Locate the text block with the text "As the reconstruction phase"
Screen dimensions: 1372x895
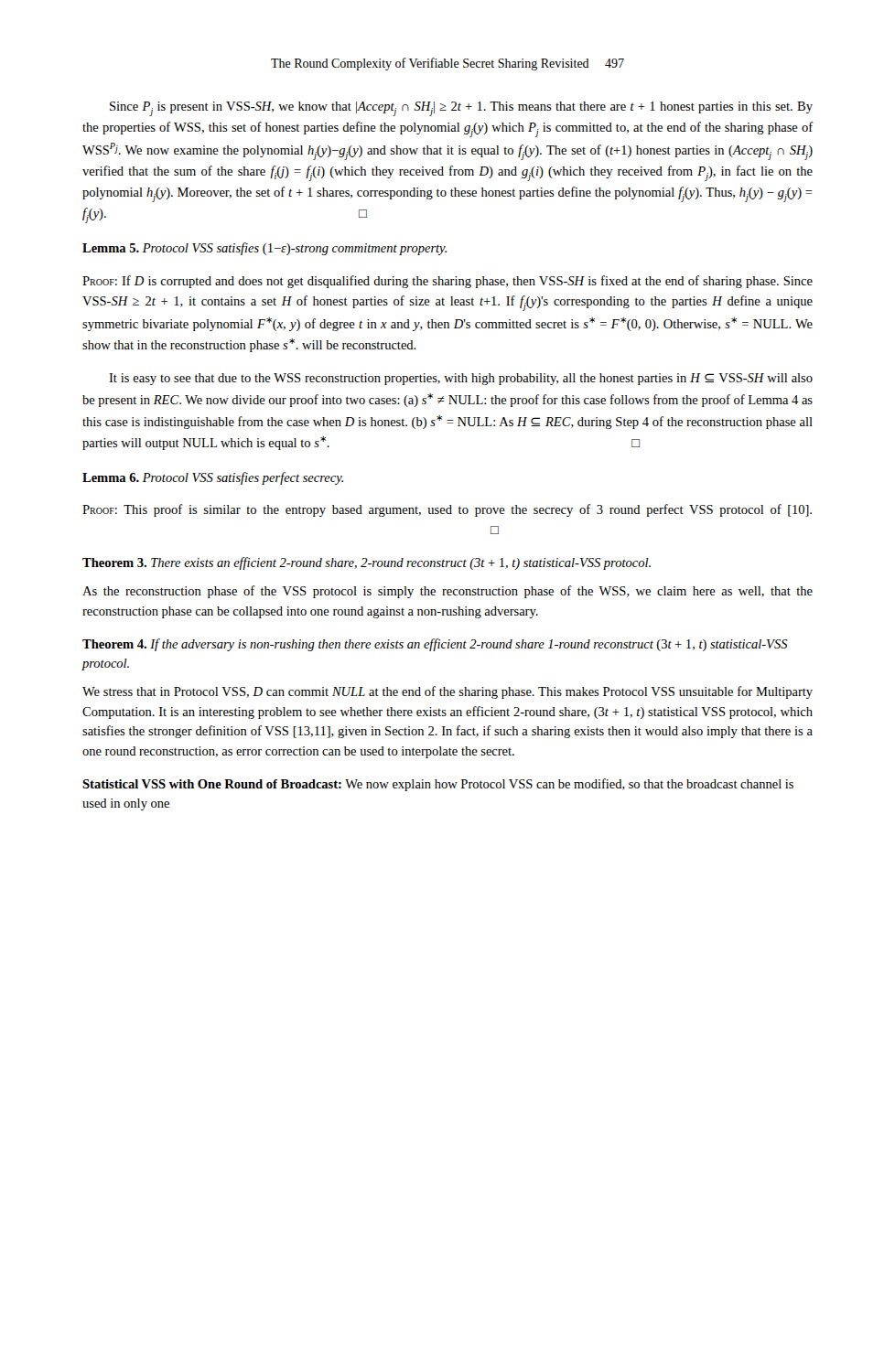pos(448,602)
